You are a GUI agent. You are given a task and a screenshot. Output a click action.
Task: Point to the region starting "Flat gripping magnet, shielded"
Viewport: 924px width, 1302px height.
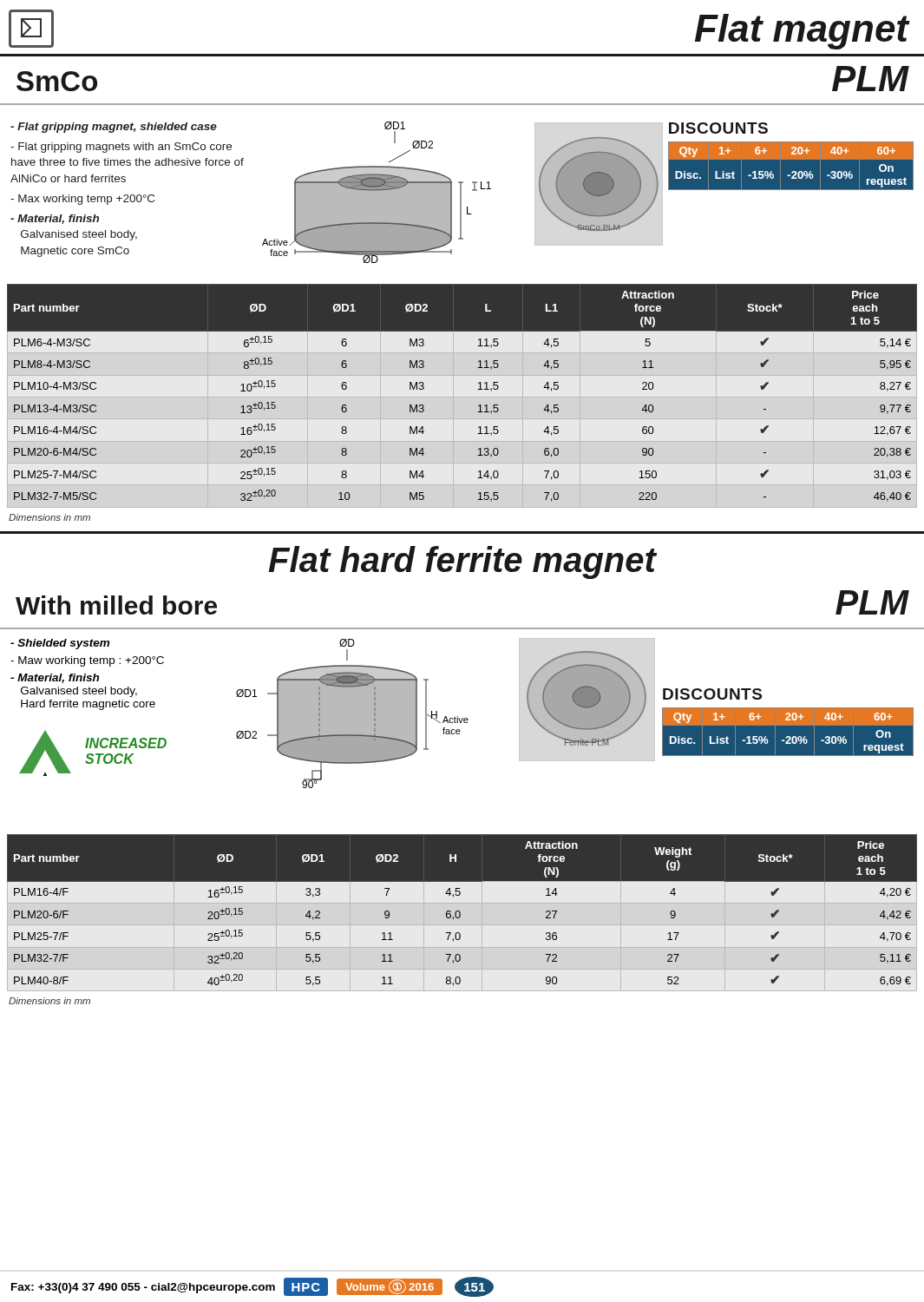coord(114,126)
